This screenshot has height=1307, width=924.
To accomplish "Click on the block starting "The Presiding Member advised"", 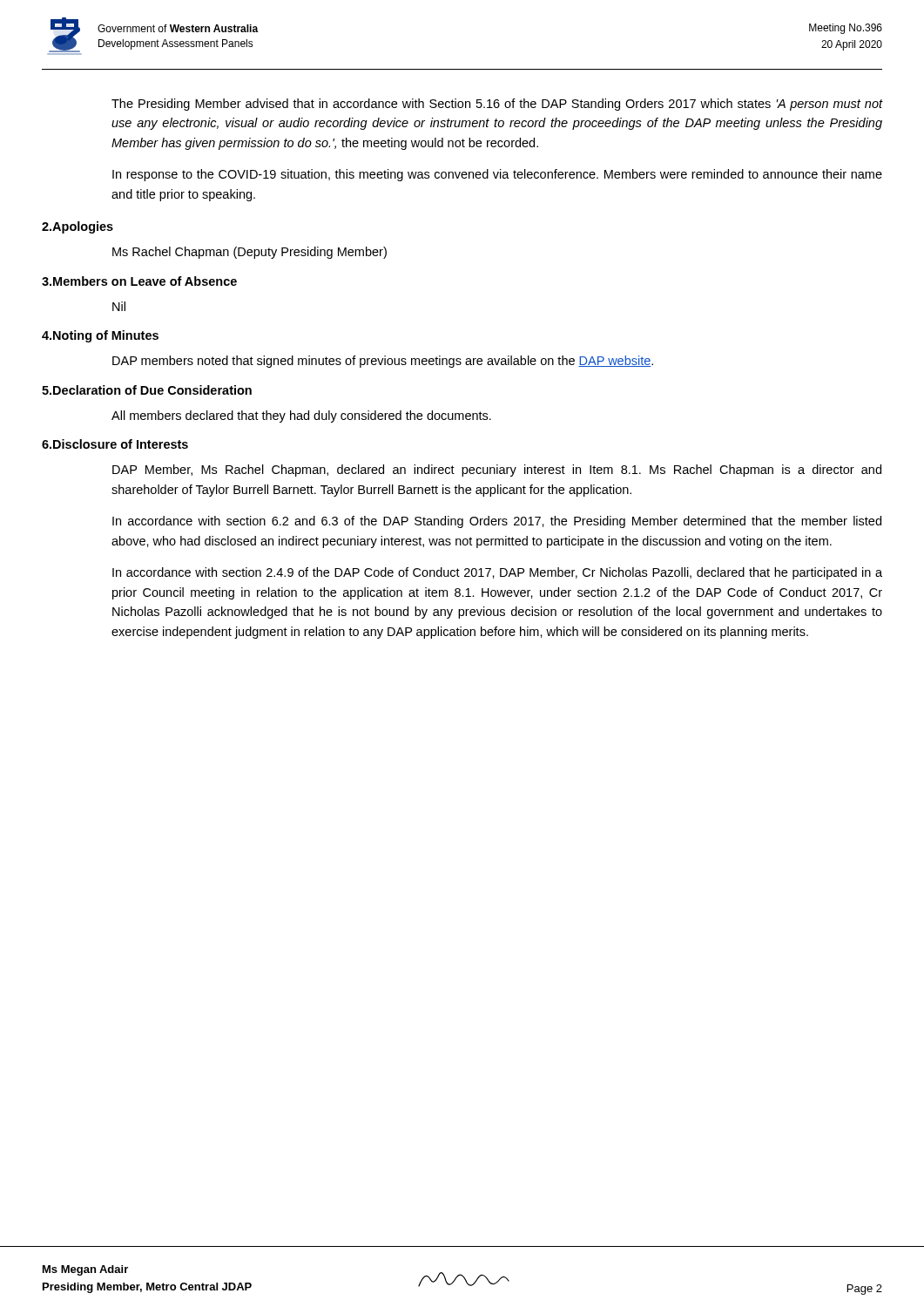I will pos(497,149).
